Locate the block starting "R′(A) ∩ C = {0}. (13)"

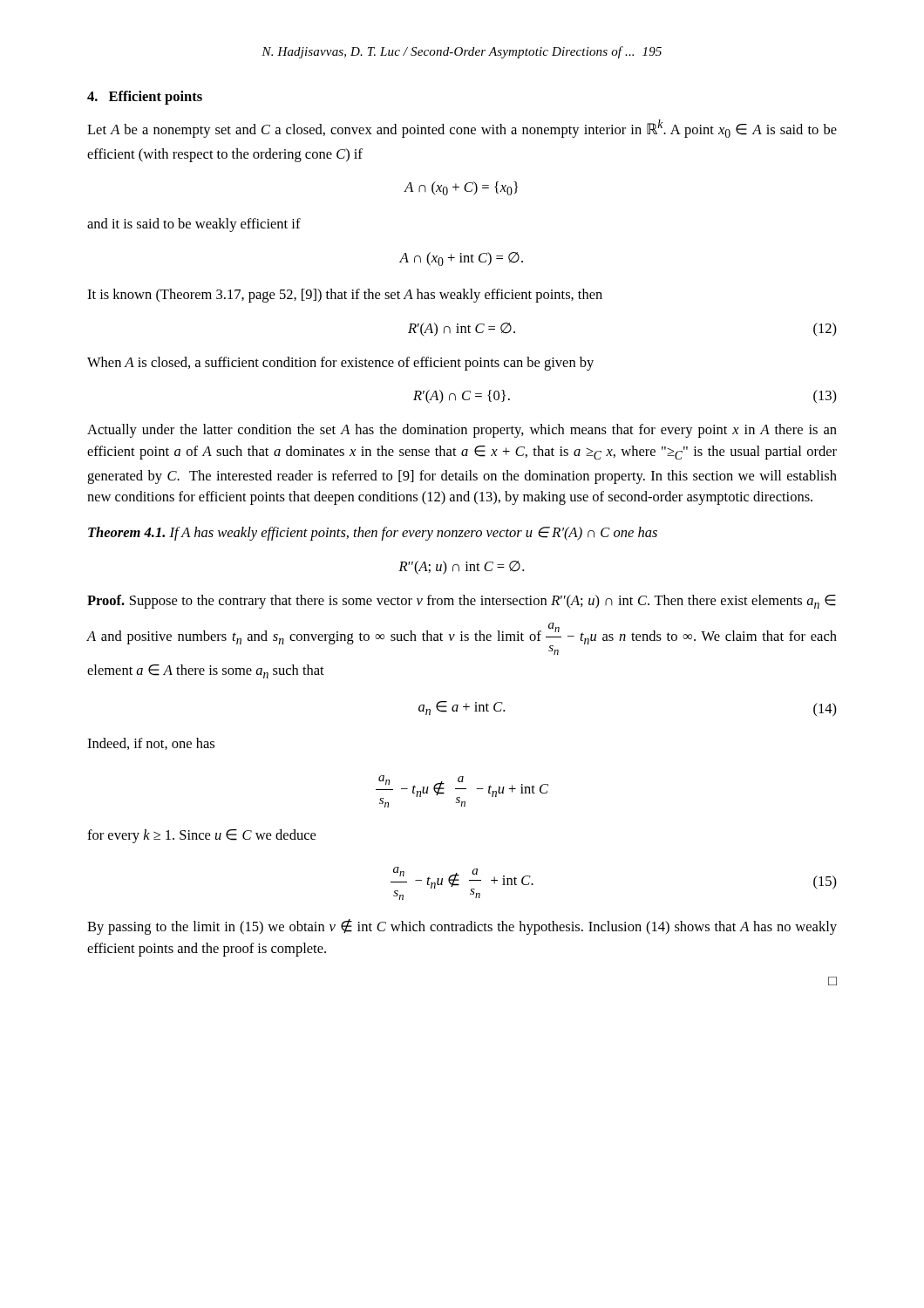(x=462, y=396)
